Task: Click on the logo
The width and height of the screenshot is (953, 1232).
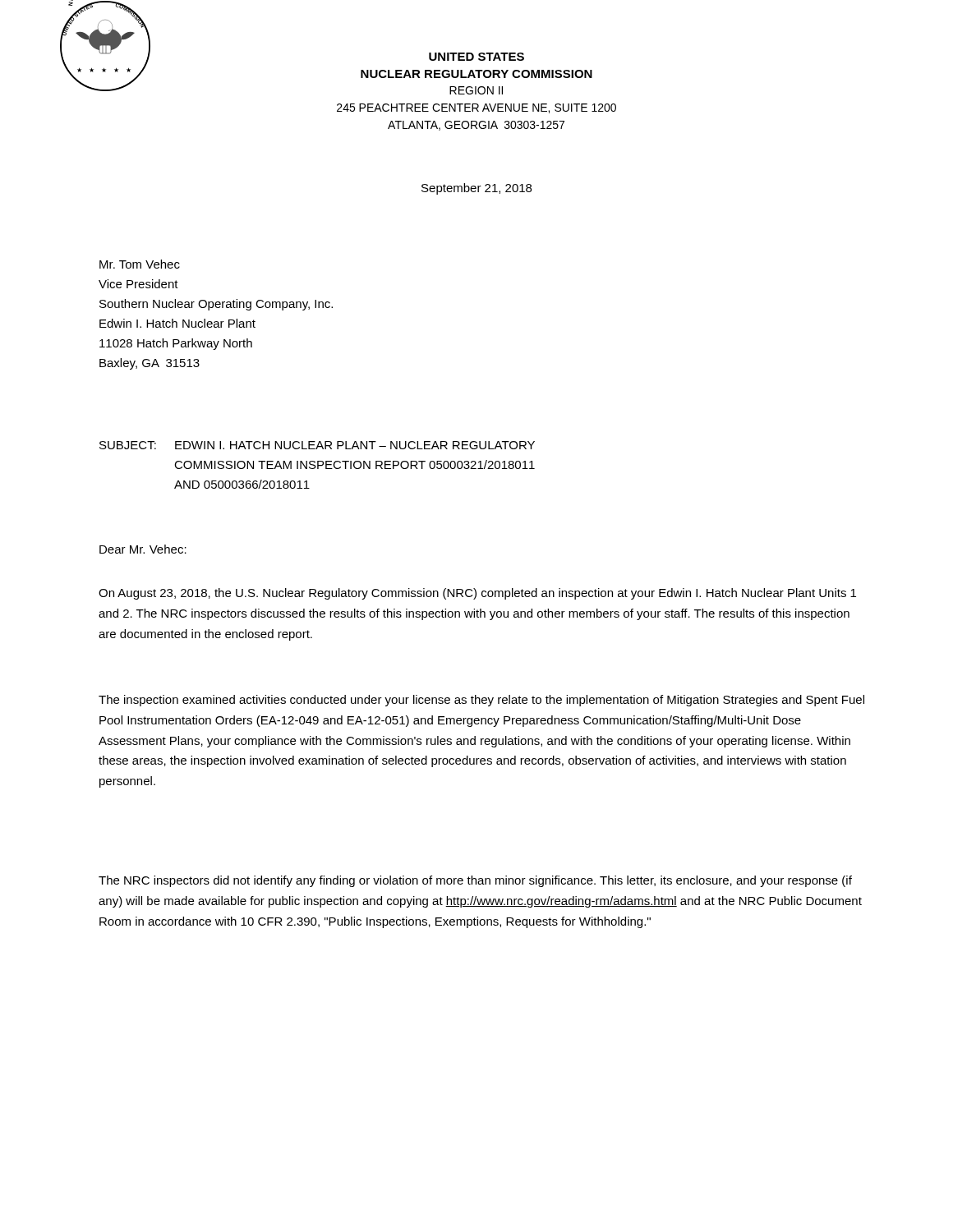Action: 105,47
